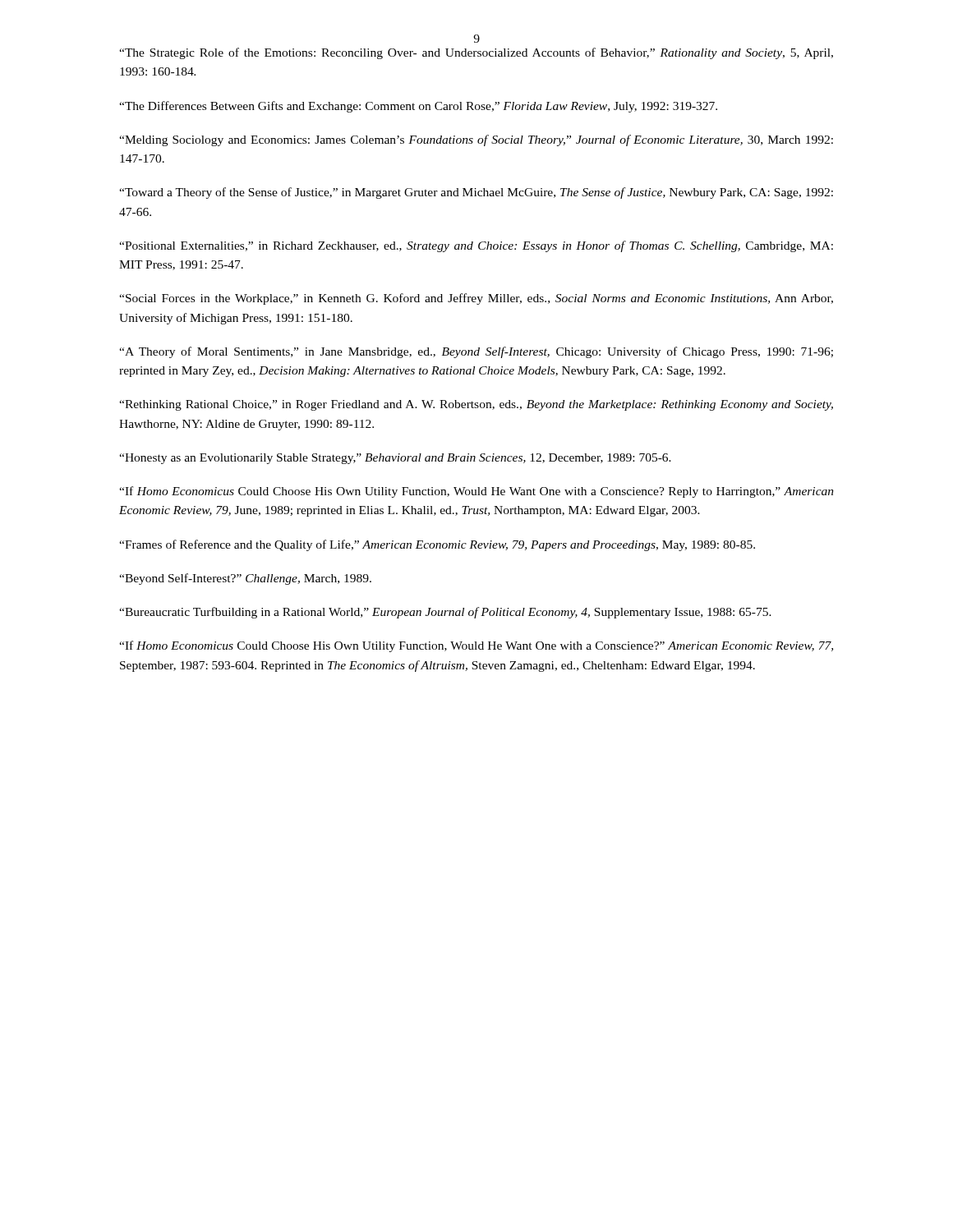Point to the block beginning "“Honesty as an Evolutionarily"

[x=395, y=457]
